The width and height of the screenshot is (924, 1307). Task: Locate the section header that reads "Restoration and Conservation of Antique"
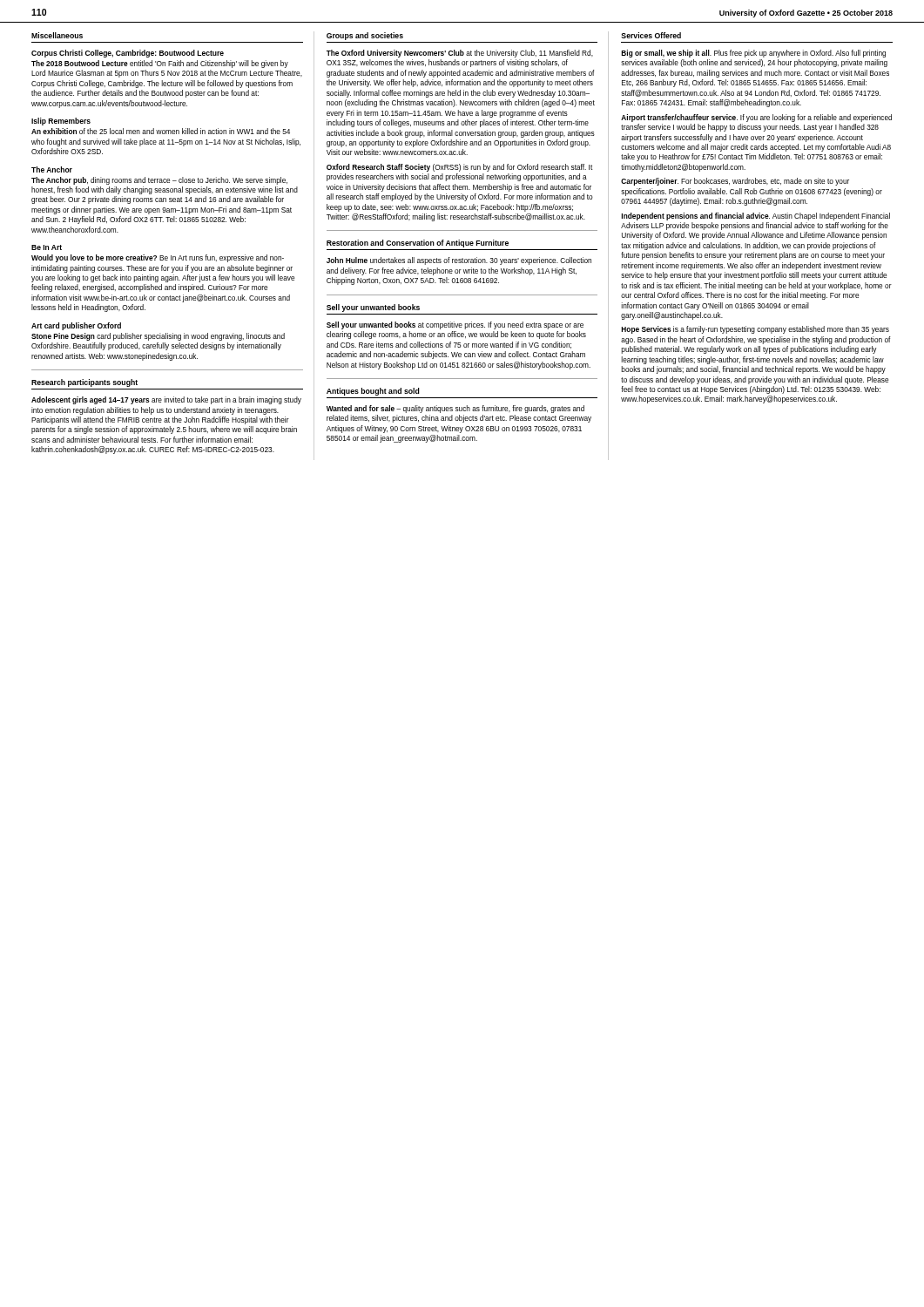pos(418,243)
